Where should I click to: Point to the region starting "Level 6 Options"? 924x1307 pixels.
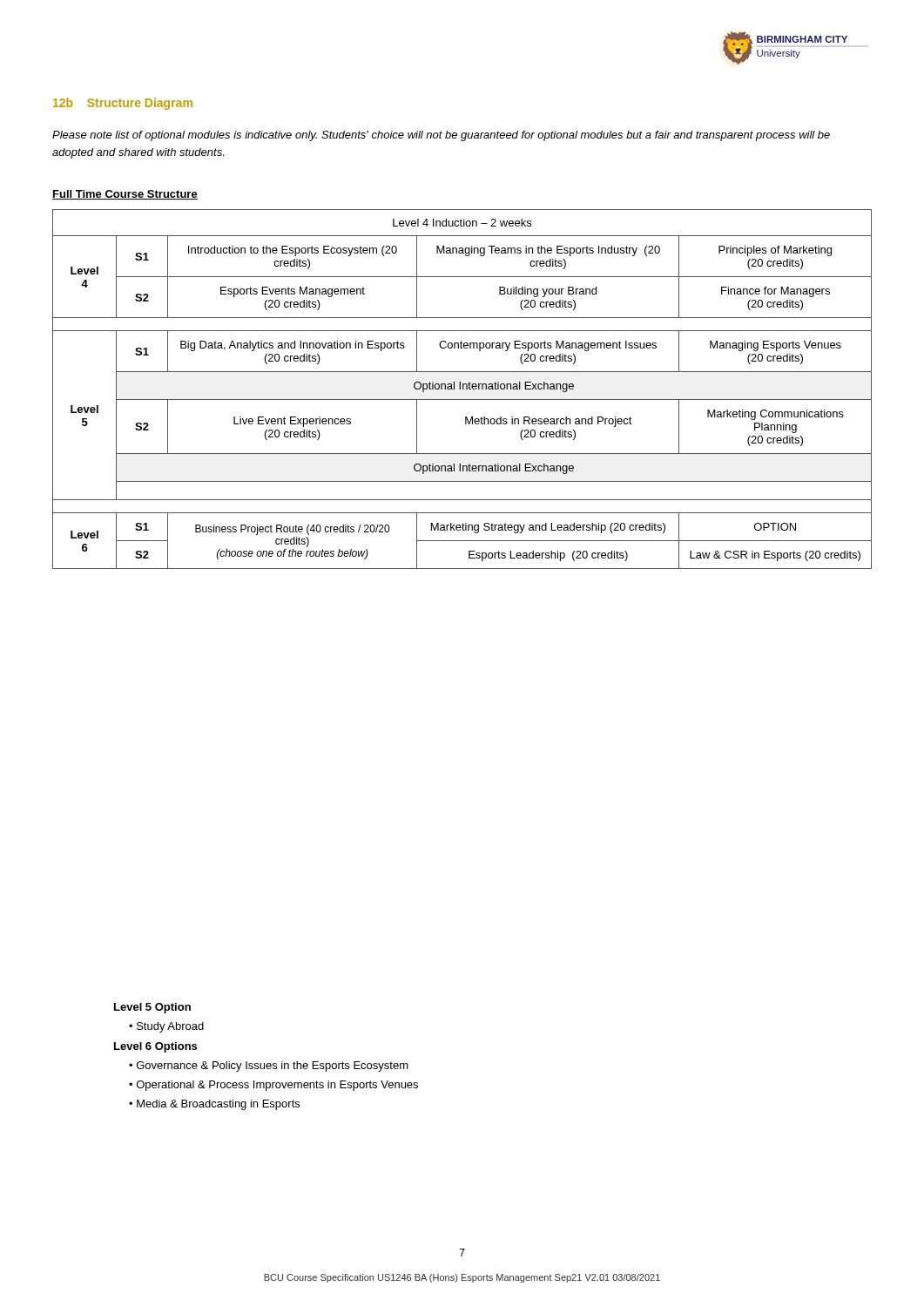click(155, 1046)
